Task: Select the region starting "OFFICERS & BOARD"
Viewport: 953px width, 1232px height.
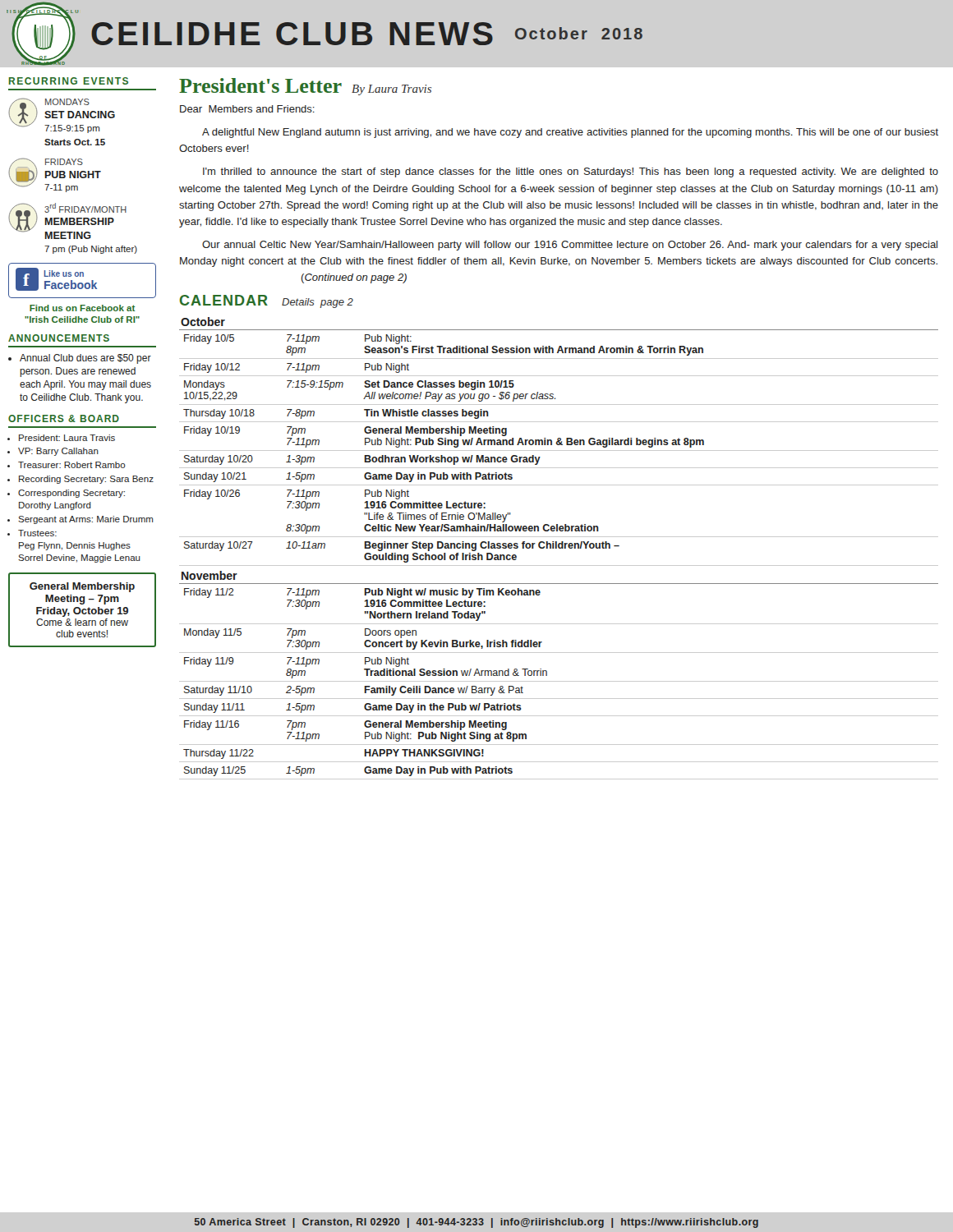Action: pos(64,418)
